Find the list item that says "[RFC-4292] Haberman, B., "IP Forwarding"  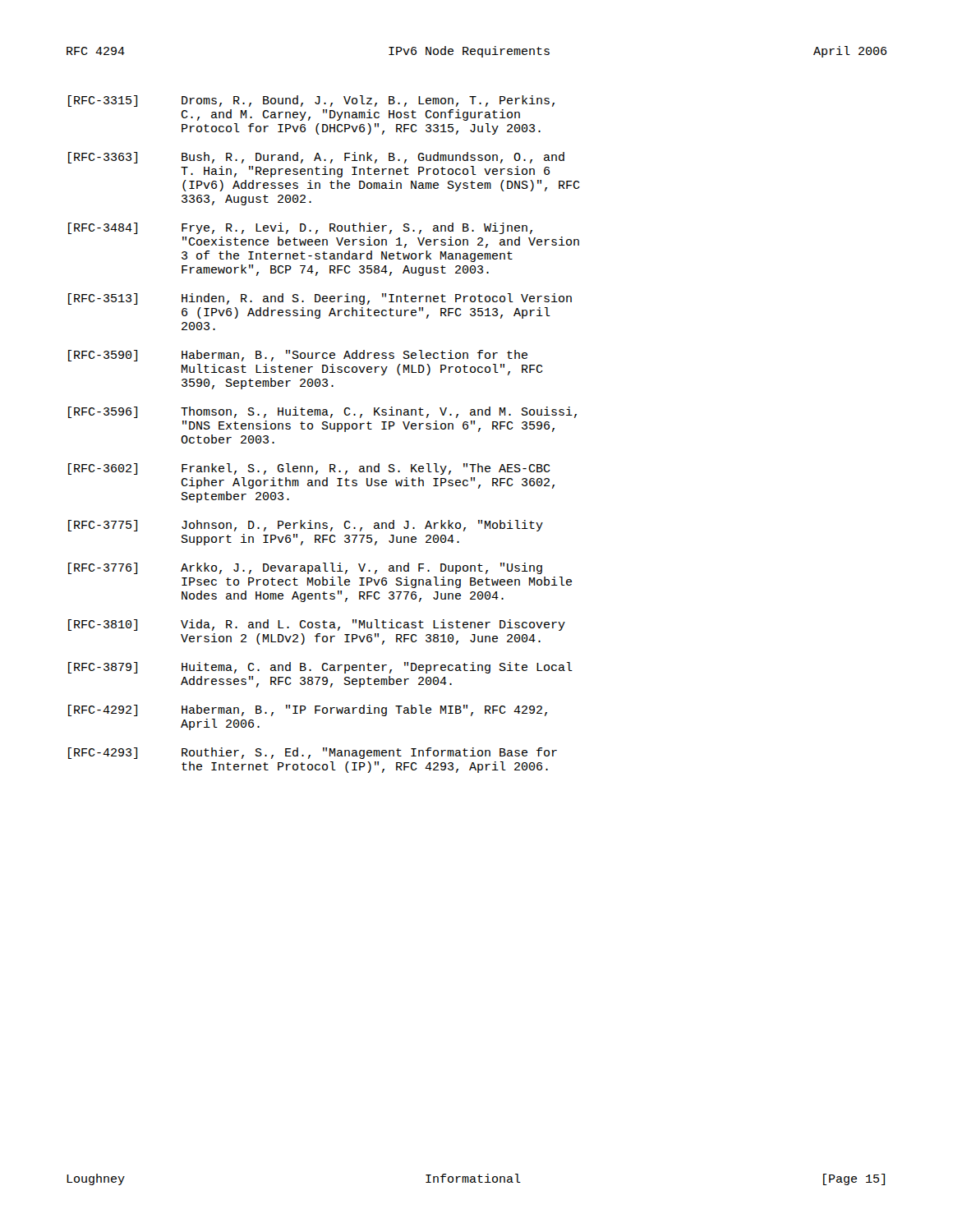click(476, 718)
